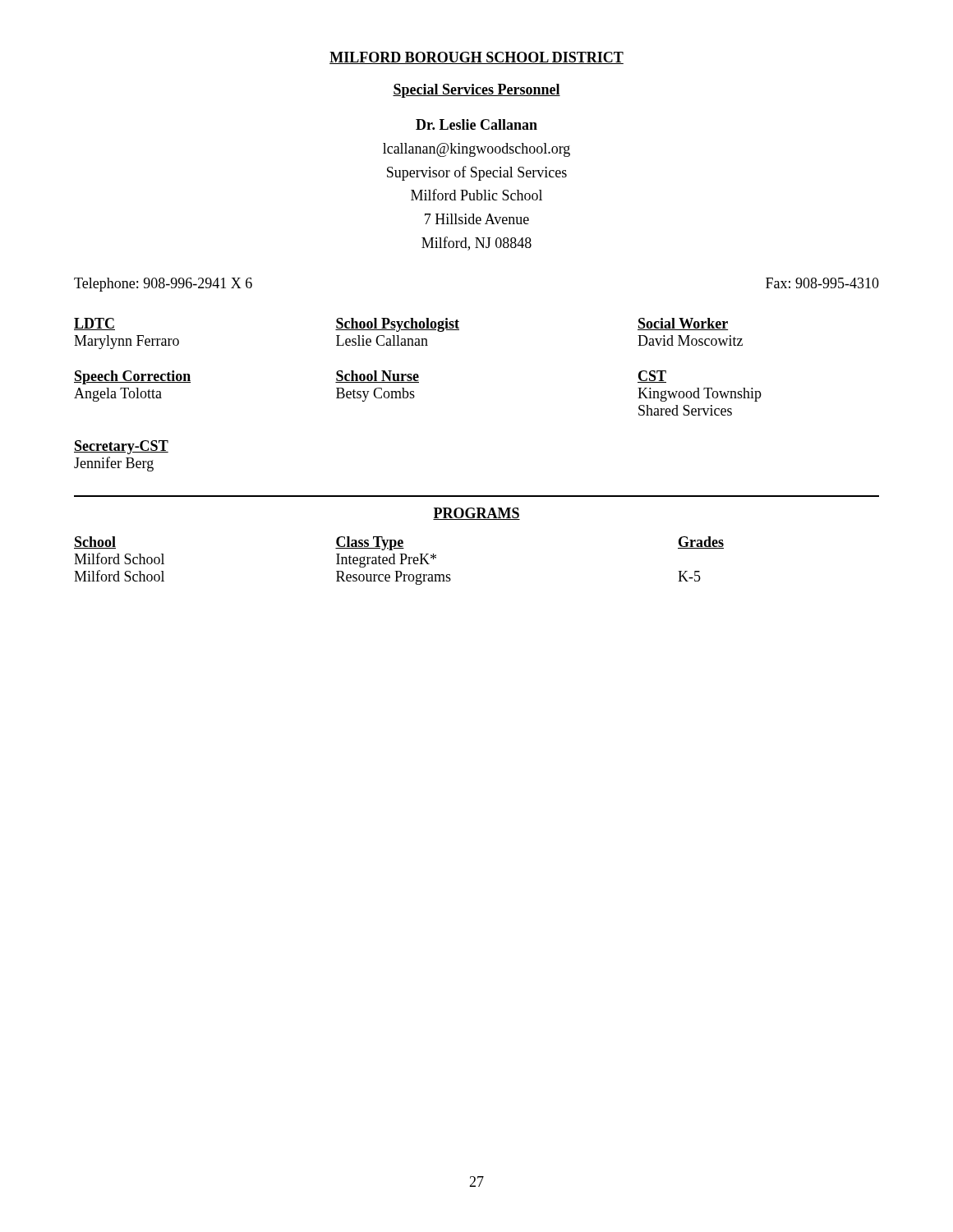Click on the text block starting "Secretary-CST Jennifer Berg"
The image size is (953, 1232).
click(121, 454)
